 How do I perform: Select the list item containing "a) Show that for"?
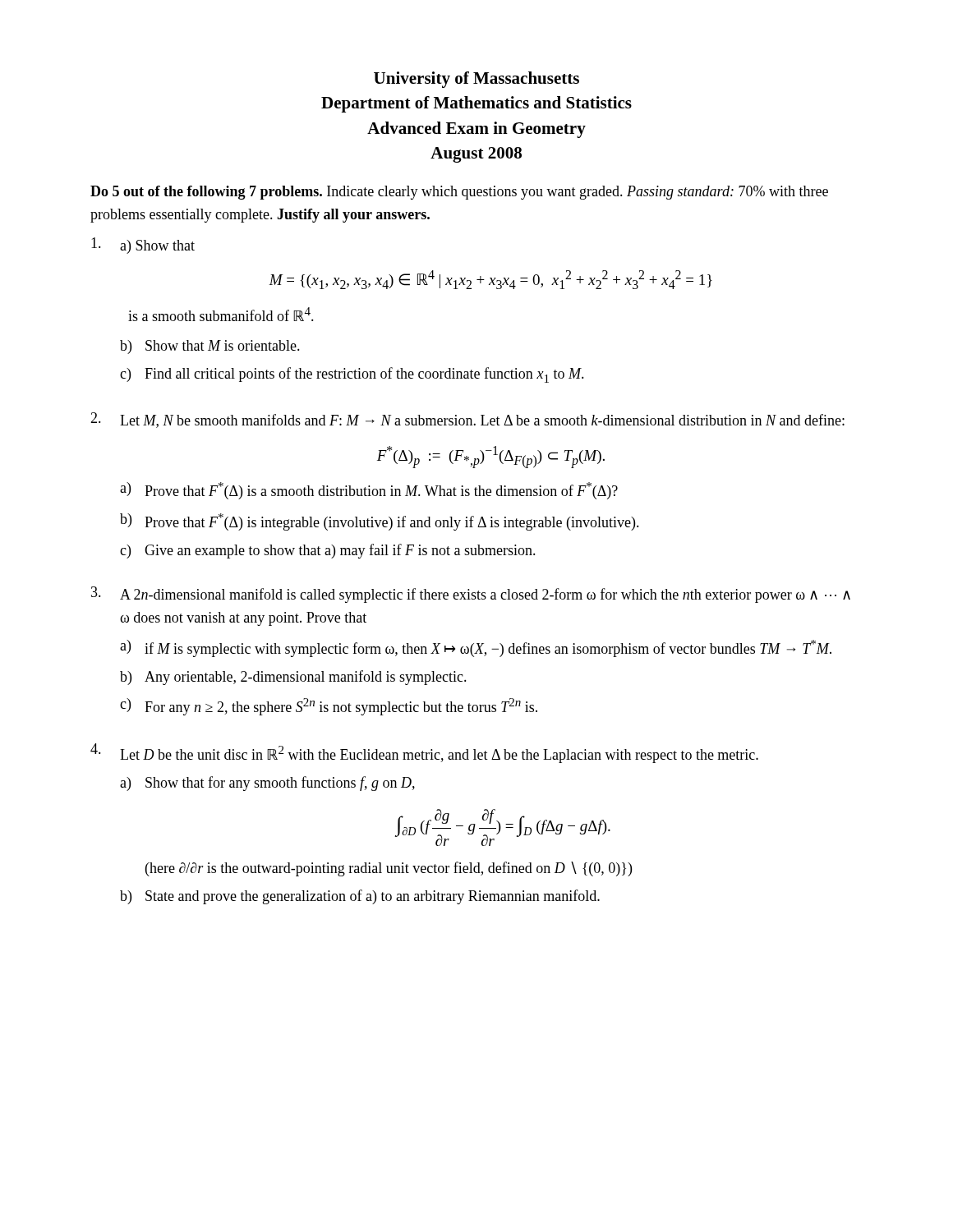coord(491,826)
